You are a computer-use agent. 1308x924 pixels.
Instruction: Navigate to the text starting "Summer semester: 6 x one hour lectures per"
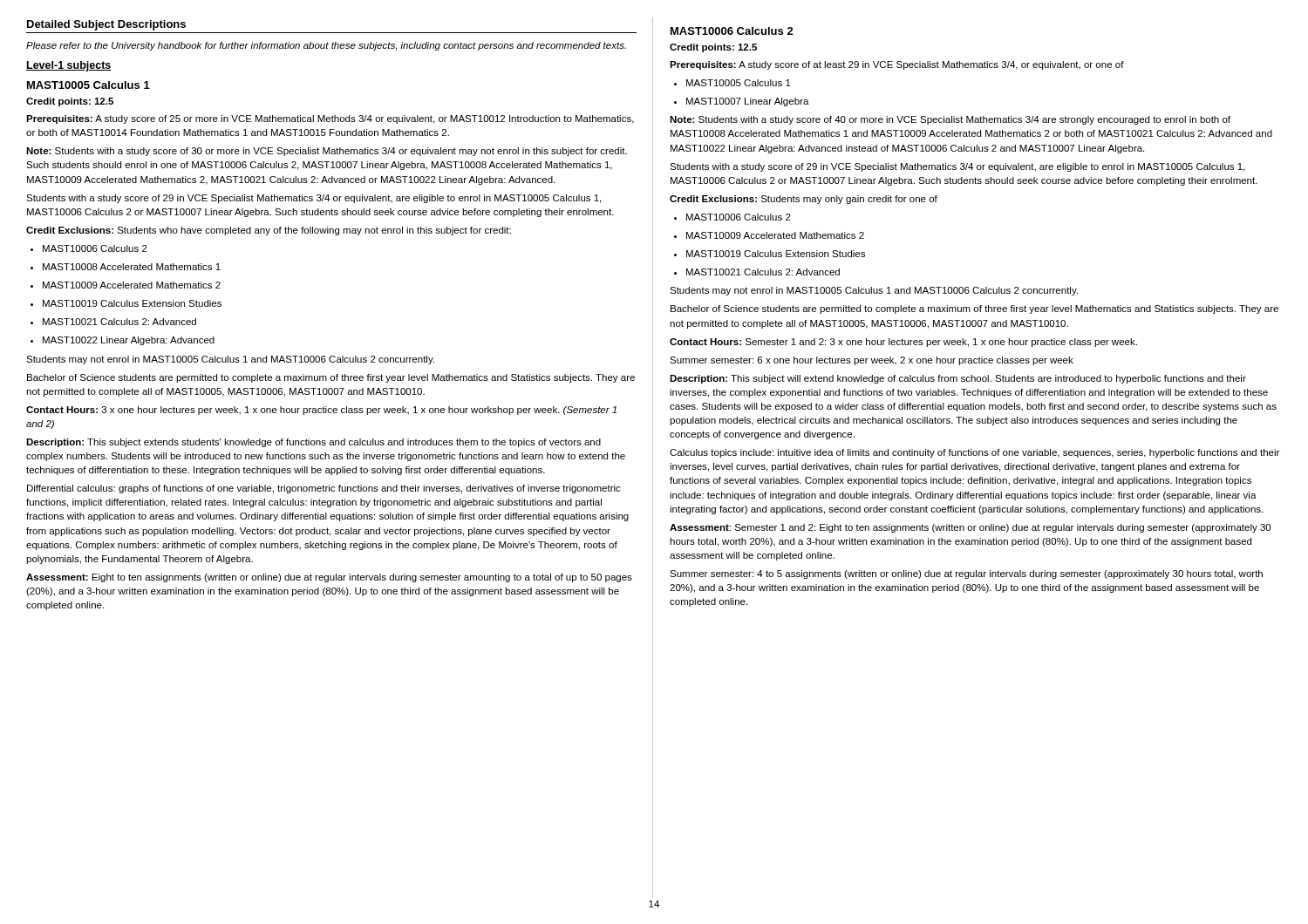coord(975,360)
